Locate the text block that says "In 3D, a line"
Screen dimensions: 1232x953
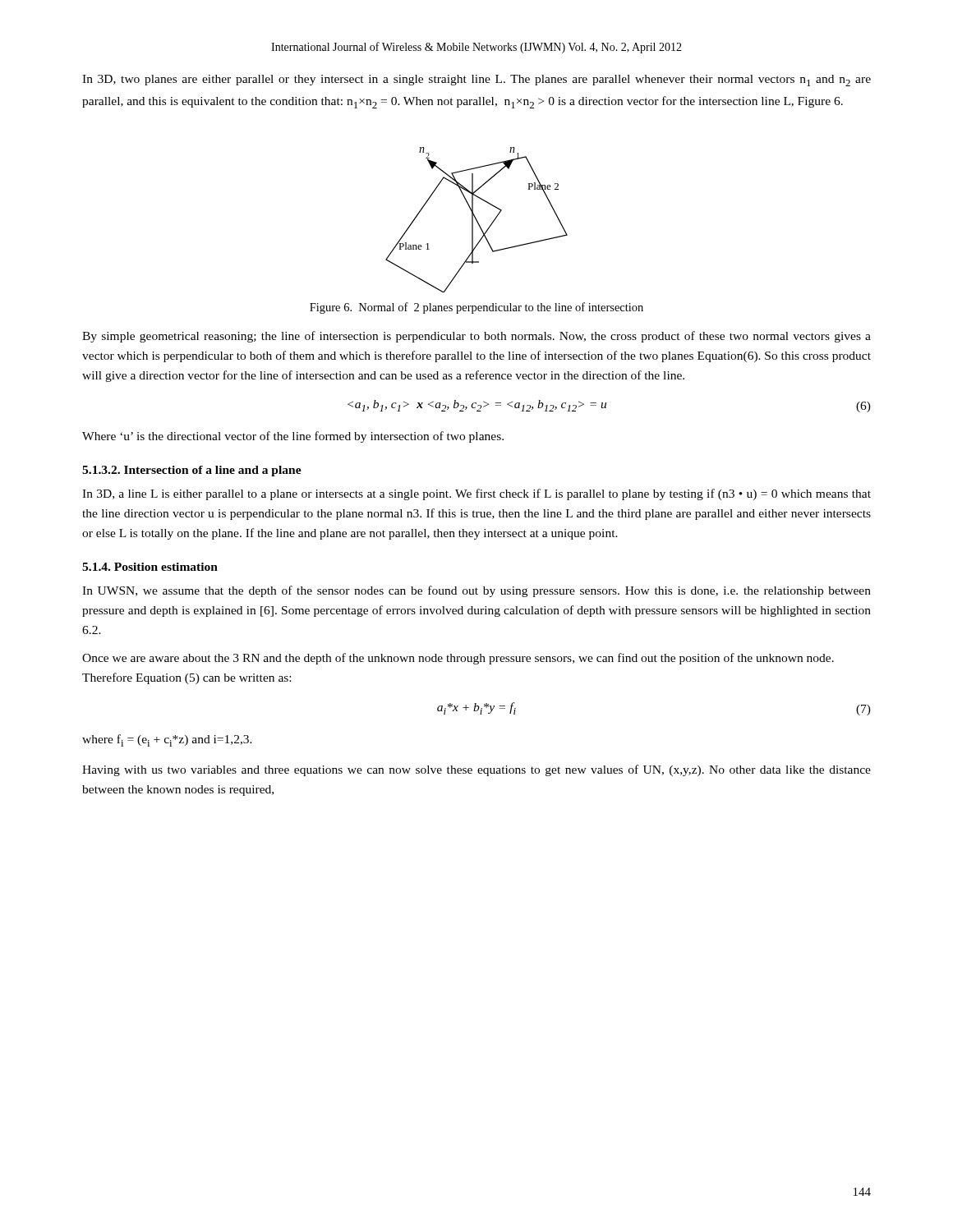(x=476, y=513)
